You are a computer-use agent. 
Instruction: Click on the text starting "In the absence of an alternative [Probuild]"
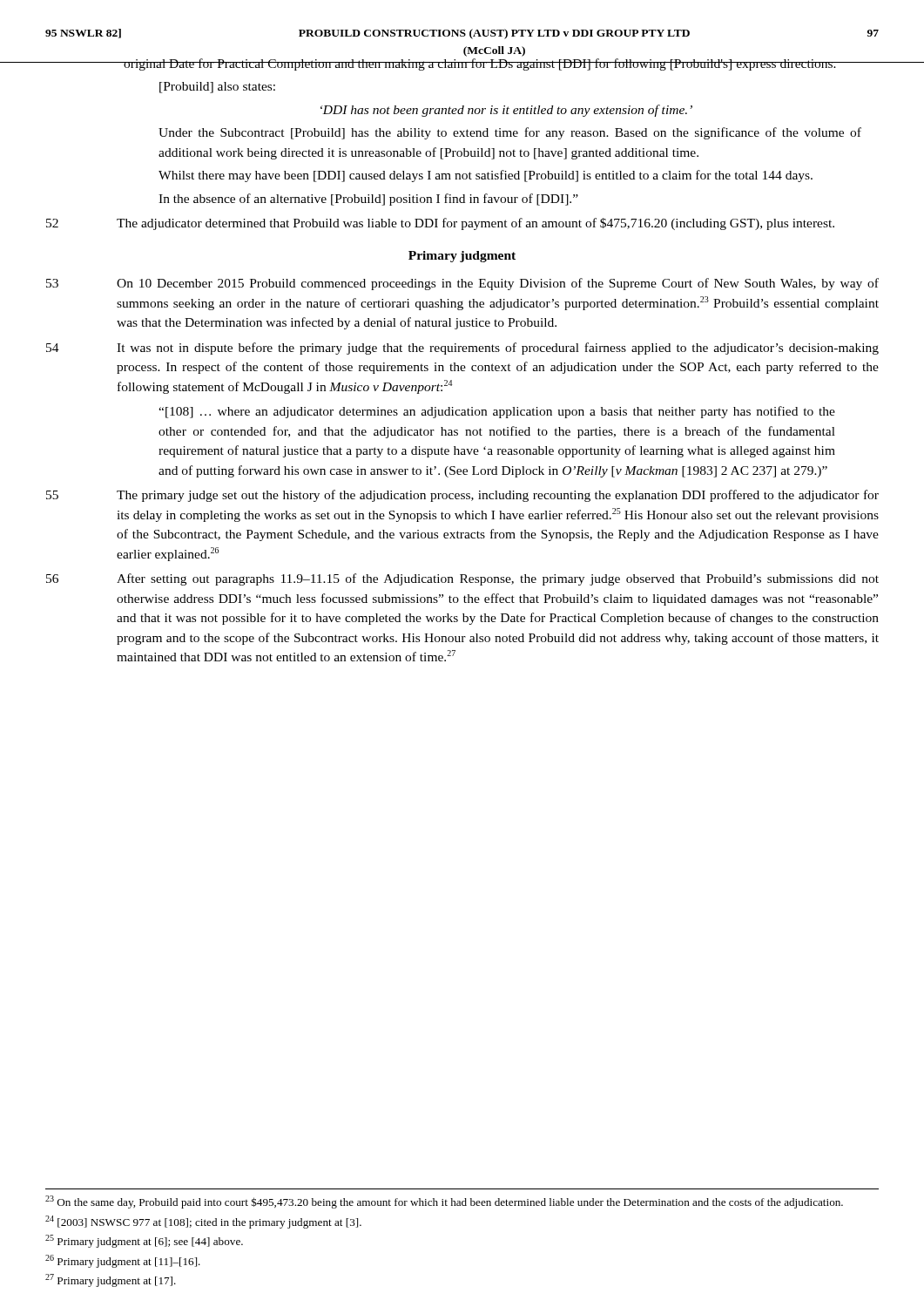pyautogui.click(x=368, y=198)
